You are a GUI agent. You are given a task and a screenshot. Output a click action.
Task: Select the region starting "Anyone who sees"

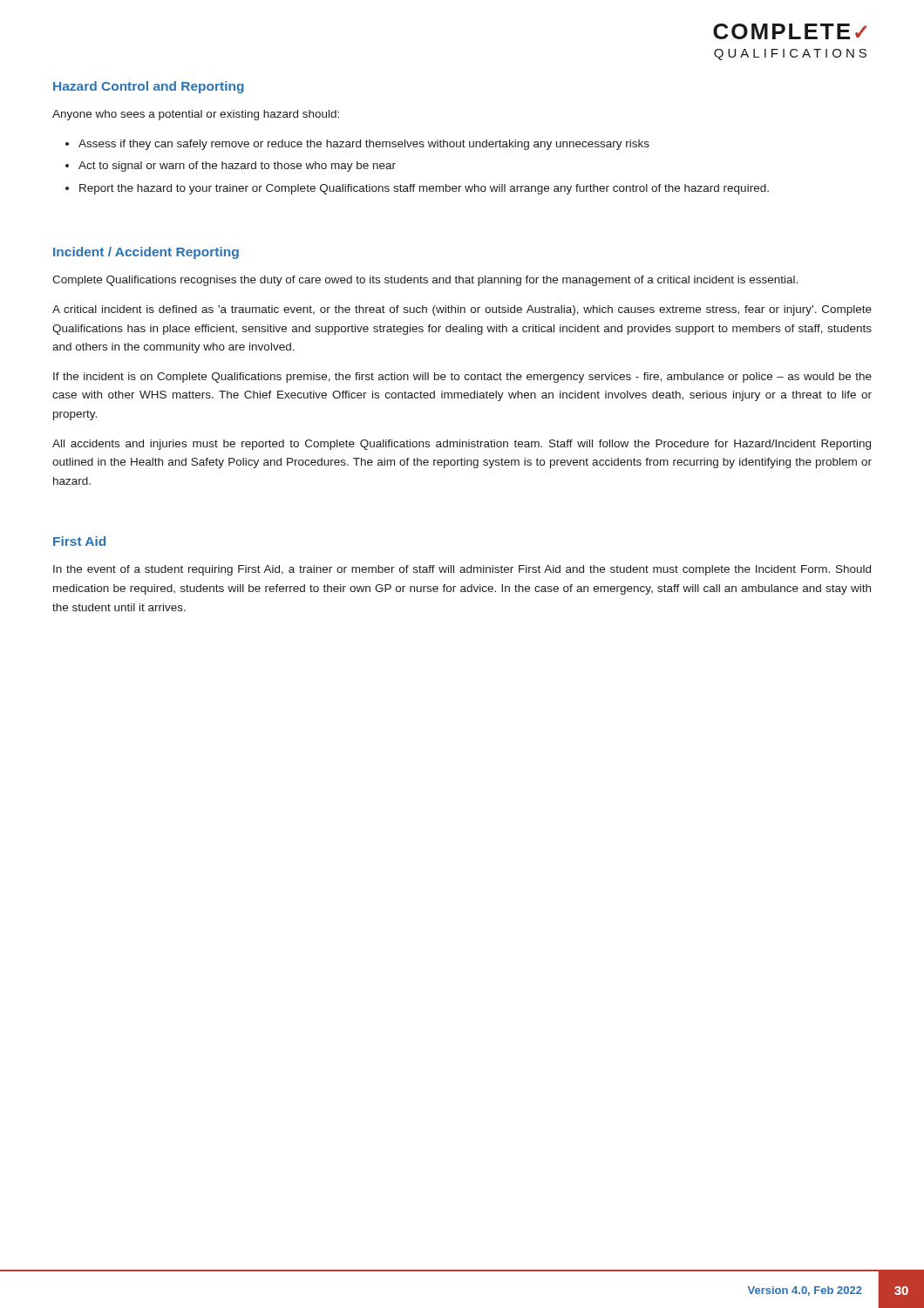click(196, 114)
